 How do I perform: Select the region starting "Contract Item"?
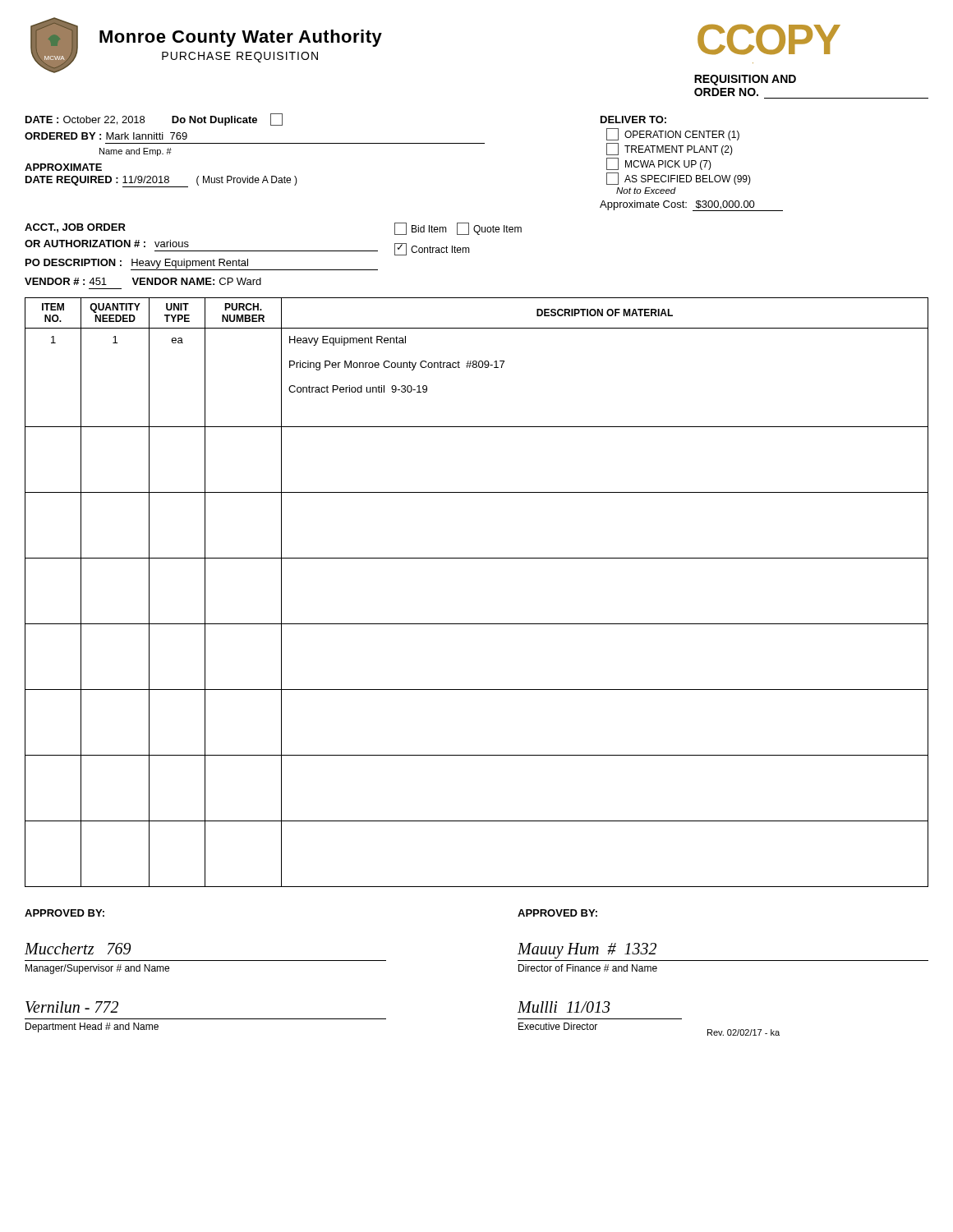[432, 249]
